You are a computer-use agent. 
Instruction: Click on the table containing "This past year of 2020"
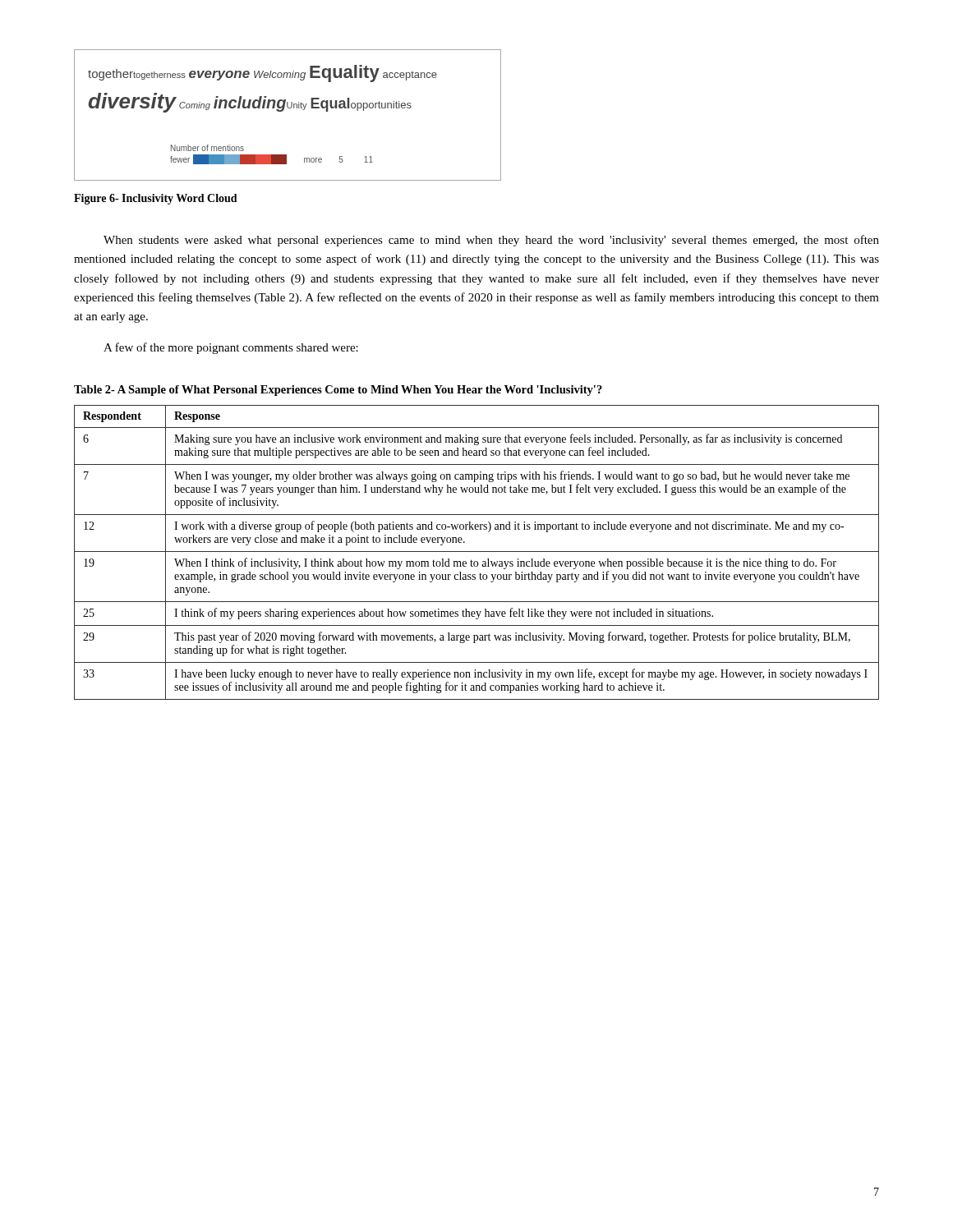[x=476, y=552]
